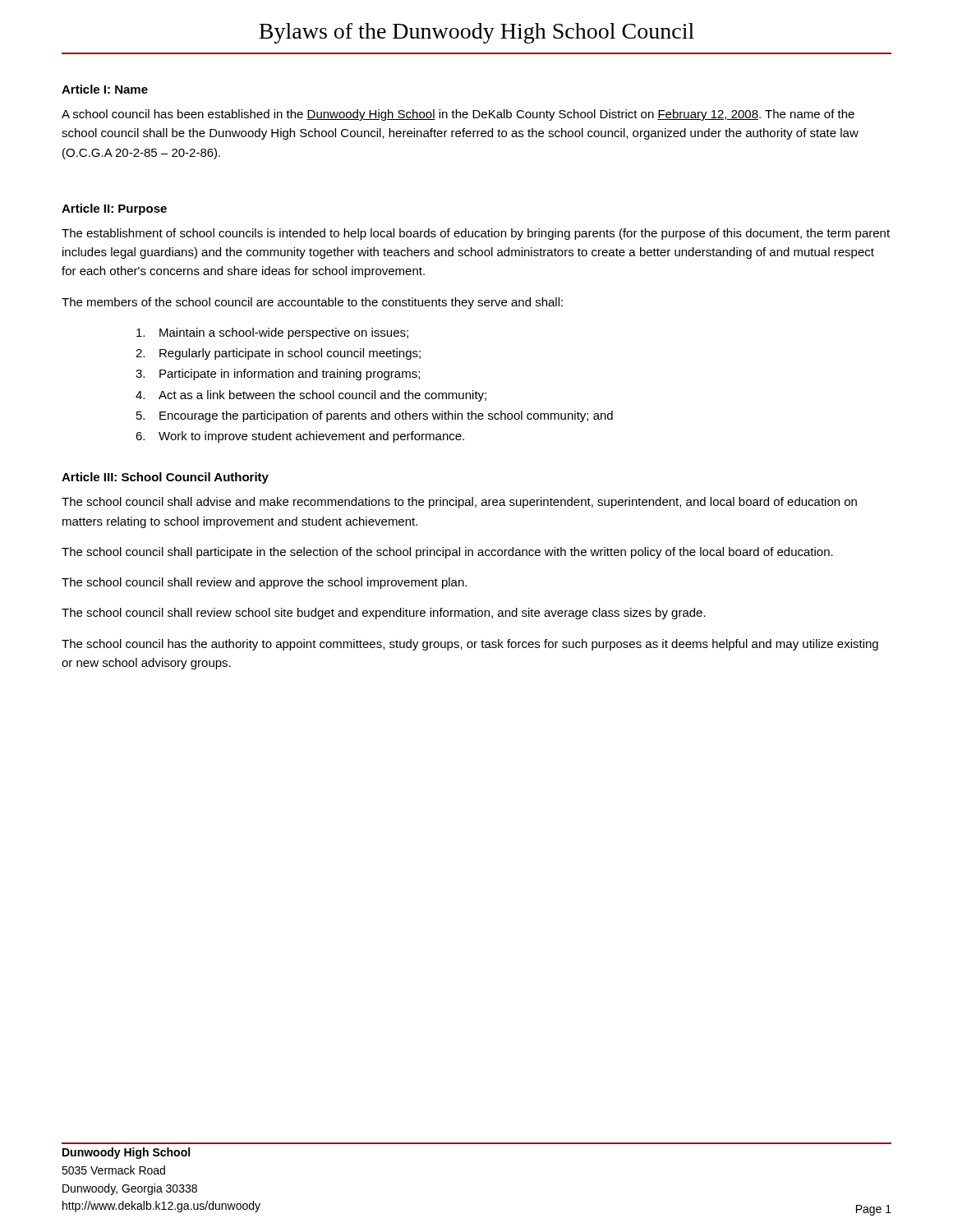The height and width of the screenshot is (1232, 953).
Task: Select the list item that reads "6.Work to improve"
Action: click(x=300, y=436)
